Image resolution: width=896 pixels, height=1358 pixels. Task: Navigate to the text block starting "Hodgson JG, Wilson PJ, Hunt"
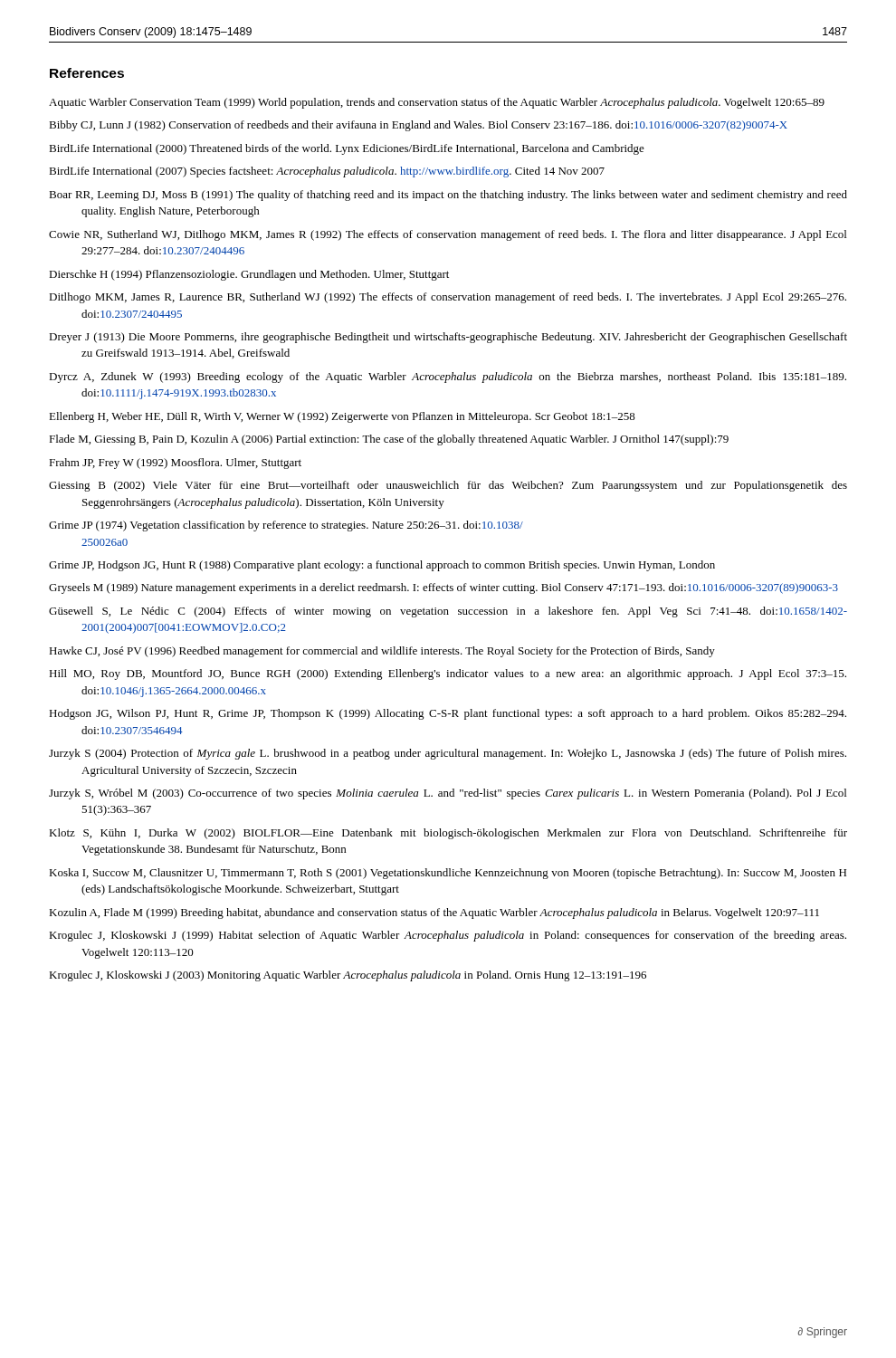(x=448, y=721)
